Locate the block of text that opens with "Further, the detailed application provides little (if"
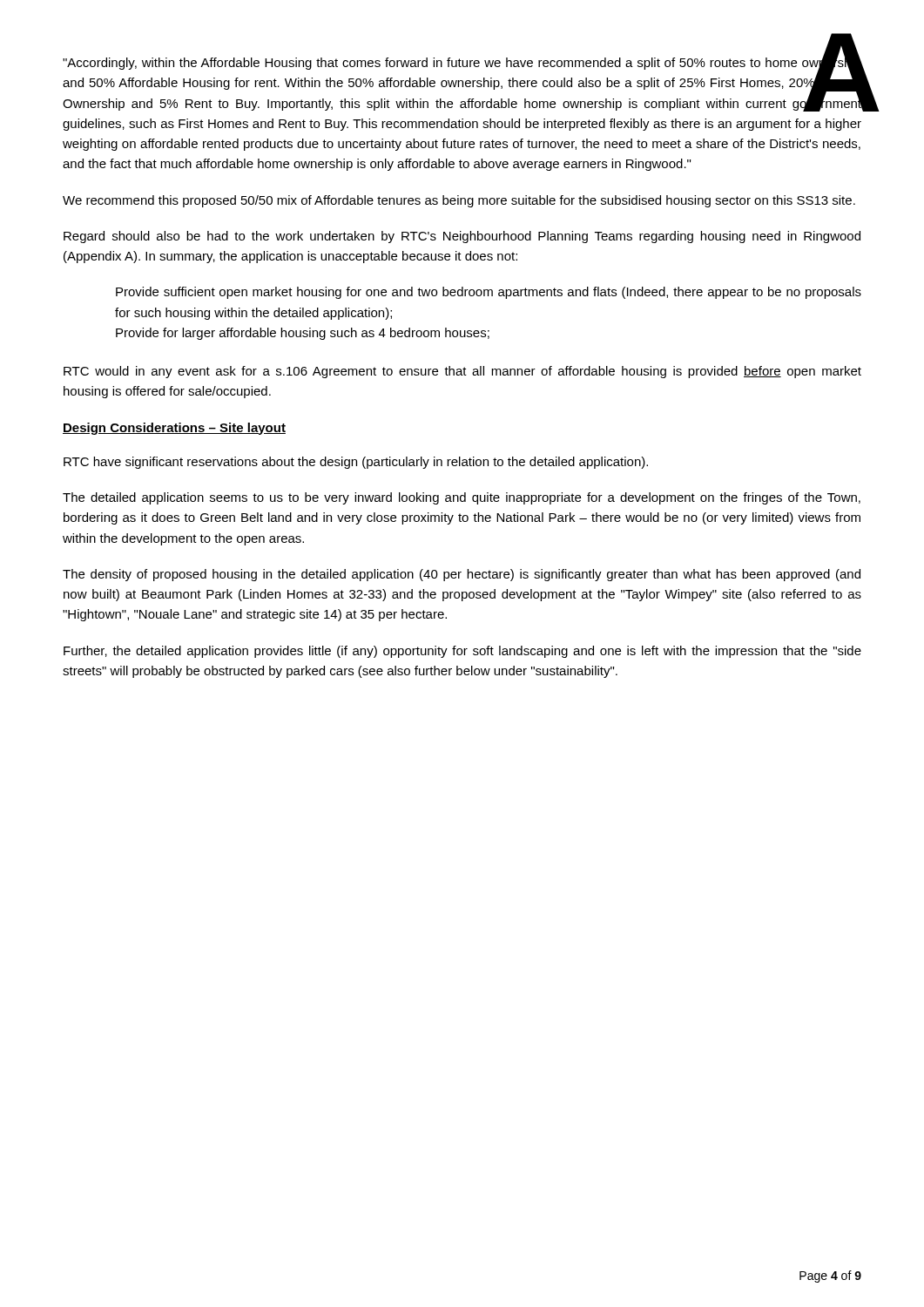The height and width of the screenshot is (1307, 924). click(x=462, y=660)
